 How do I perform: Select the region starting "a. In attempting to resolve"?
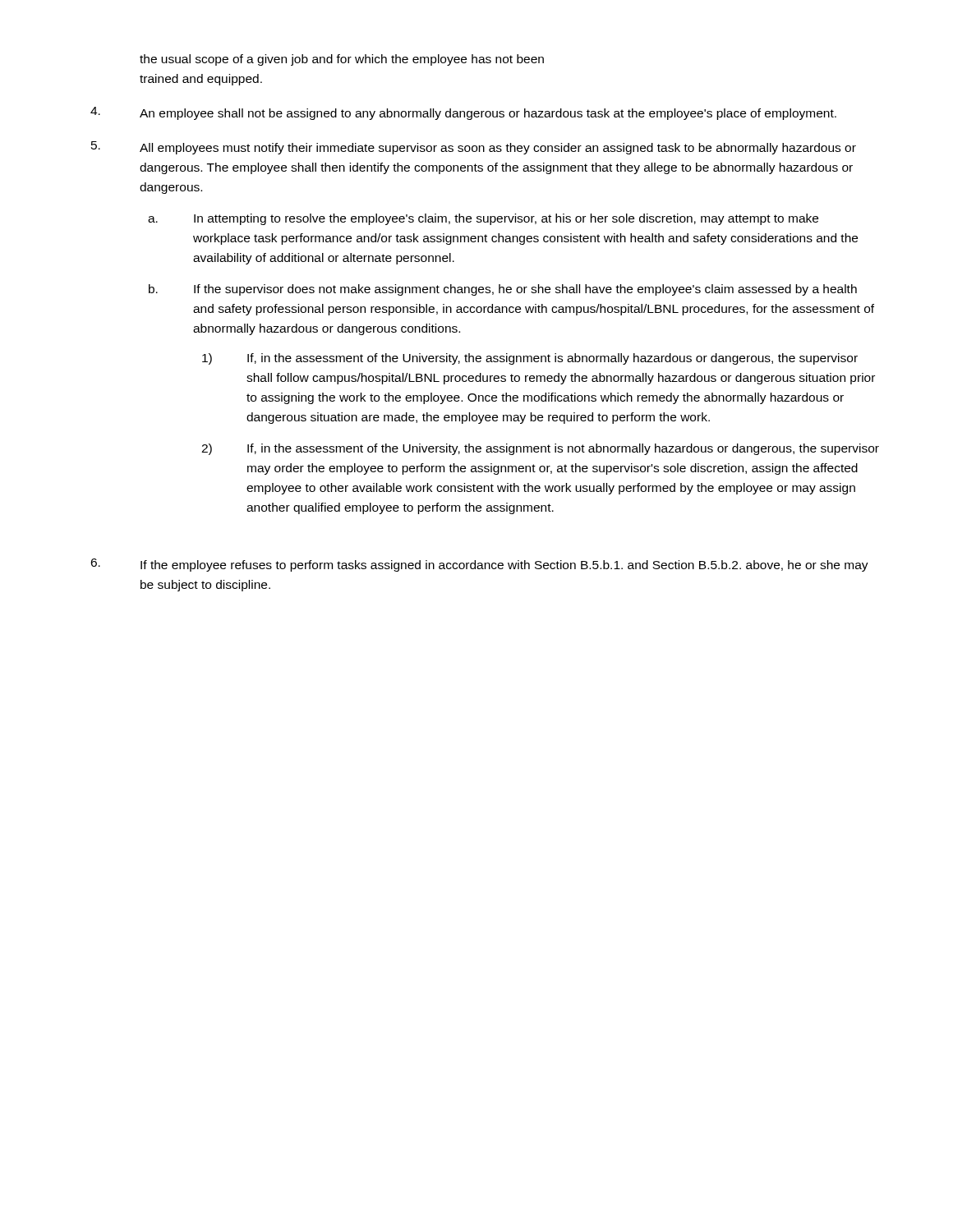513,238
